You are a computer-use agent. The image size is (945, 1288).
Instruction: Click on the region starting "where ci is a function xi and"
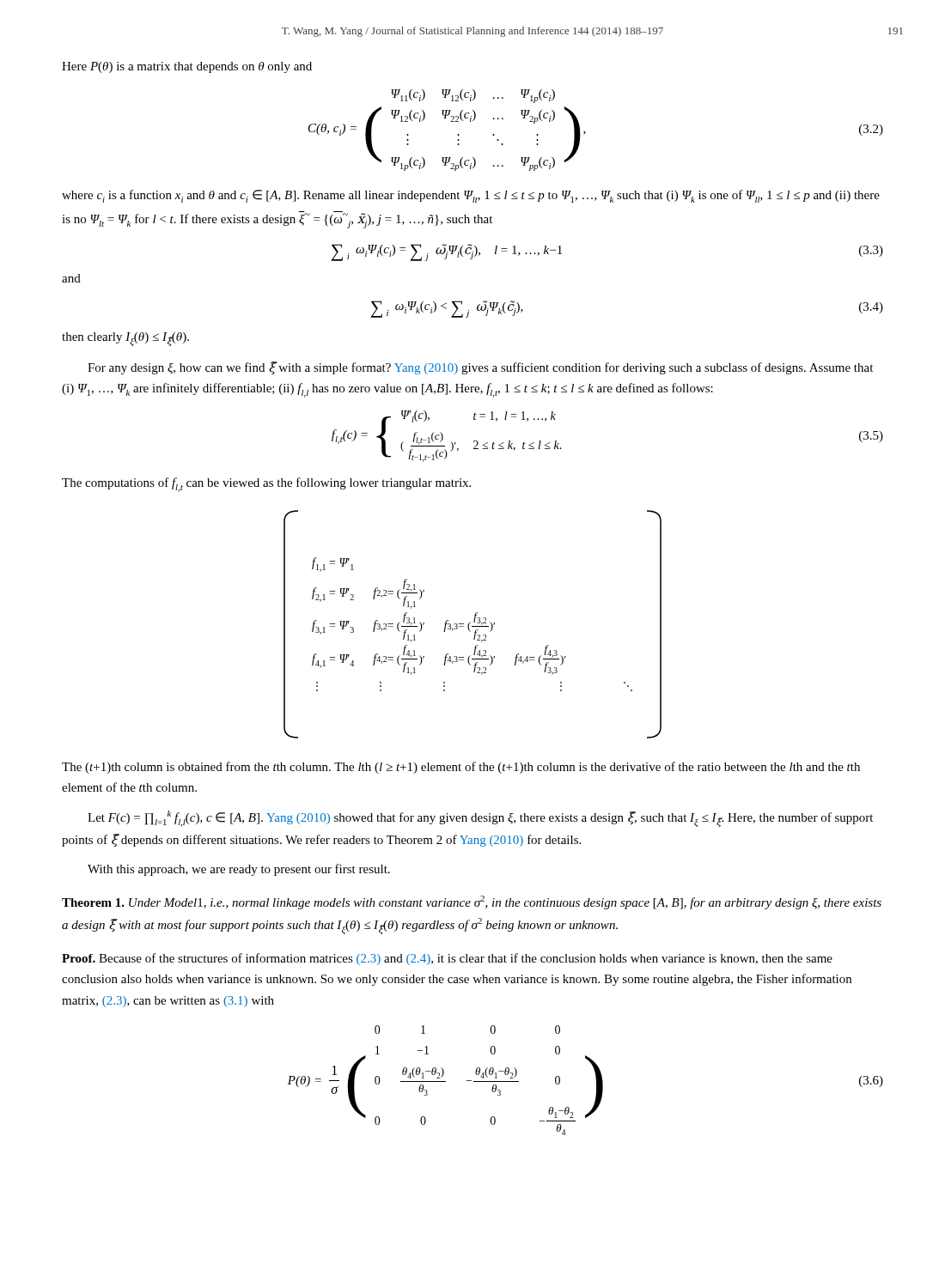click(x=471, y=208)
